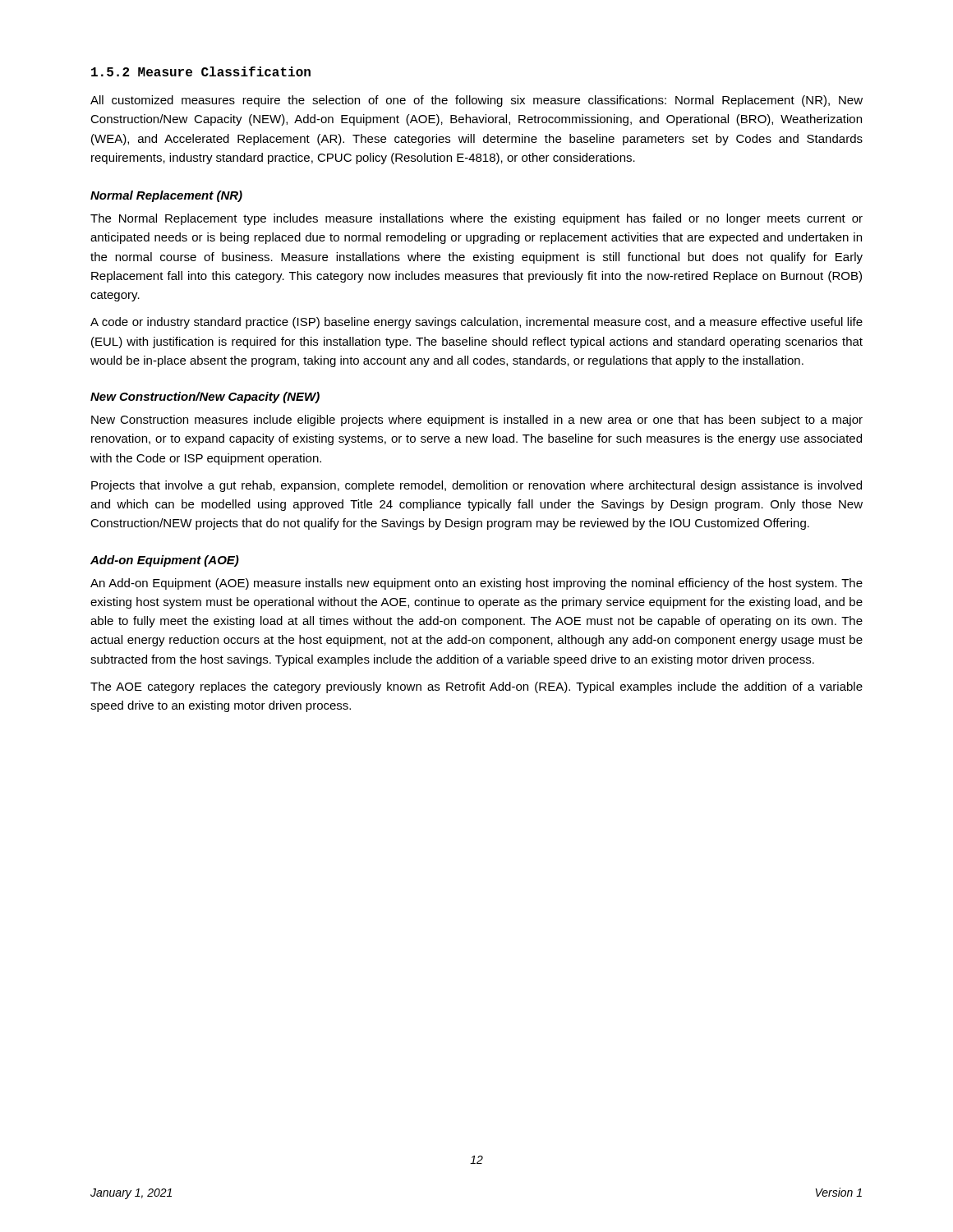Click the passage that begins "An Add-on Equipment (AOE) measure"
The height and width of the screenshot is (1232, 953).
click(x=476, y=620)
